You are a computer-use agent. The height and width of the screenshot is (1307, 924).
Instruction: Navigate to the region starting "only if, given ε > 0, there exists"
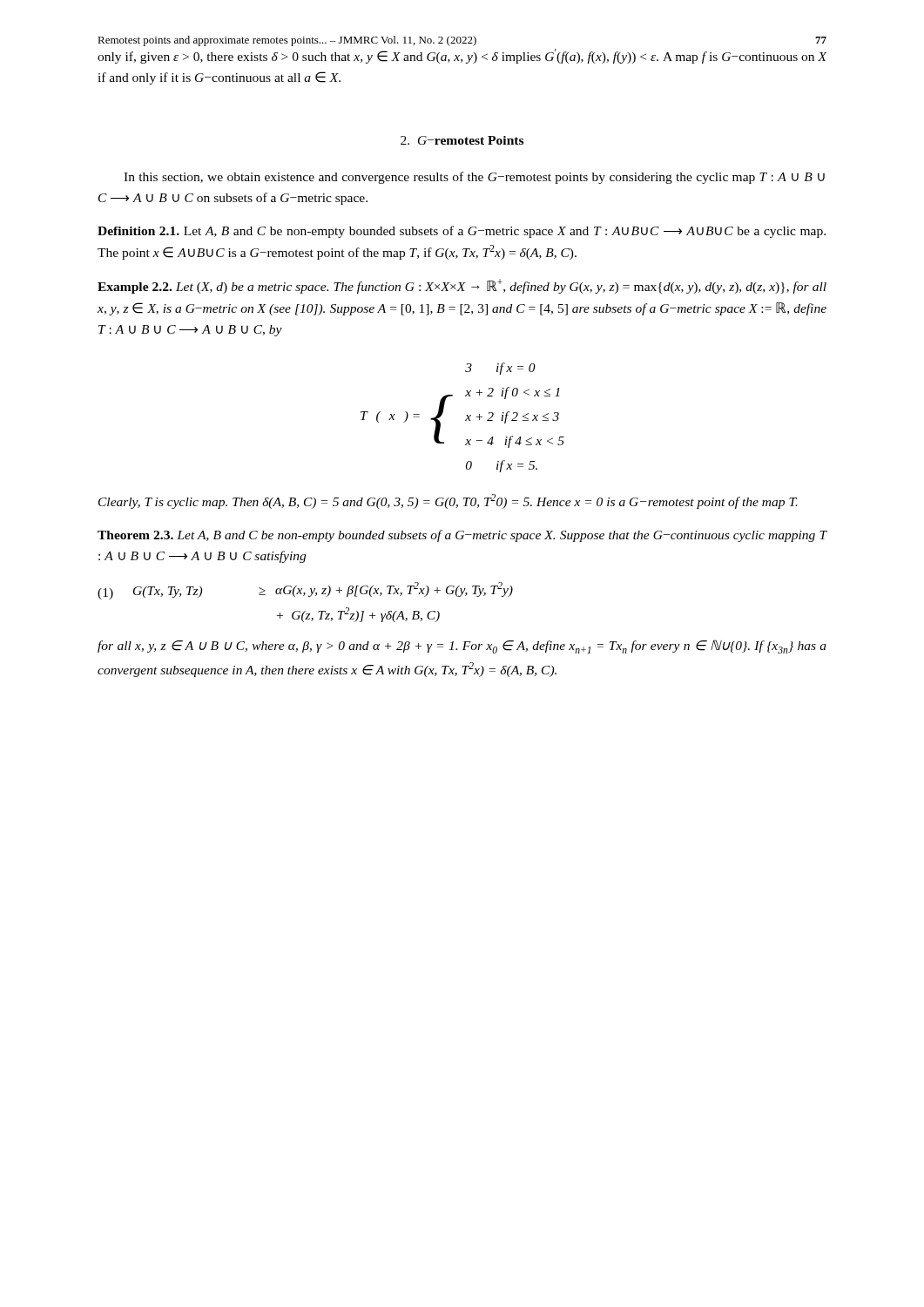tap(462, 66)
